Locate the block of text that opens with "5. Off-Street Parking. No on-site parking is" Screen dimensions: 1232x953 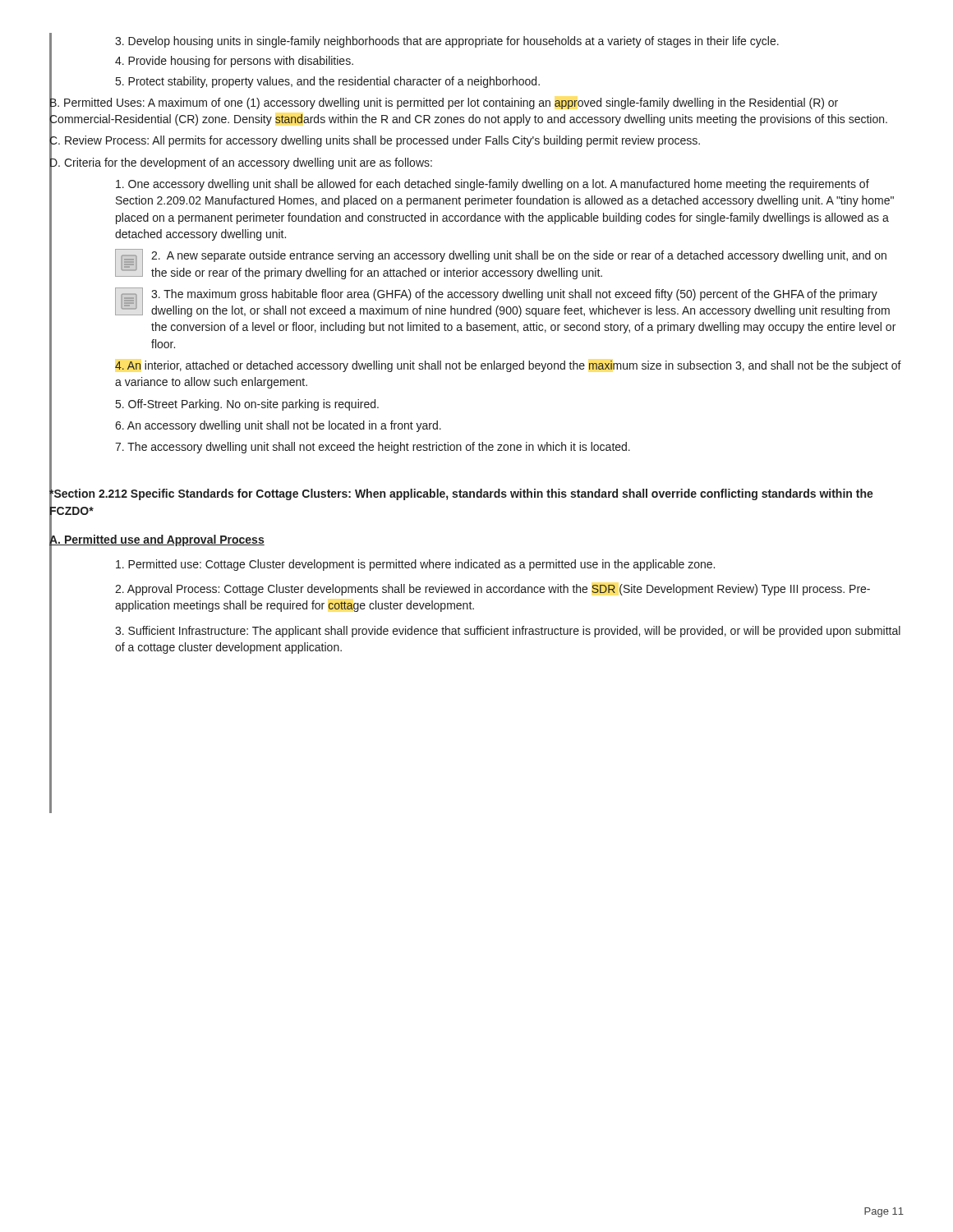[x=247, y=404]
